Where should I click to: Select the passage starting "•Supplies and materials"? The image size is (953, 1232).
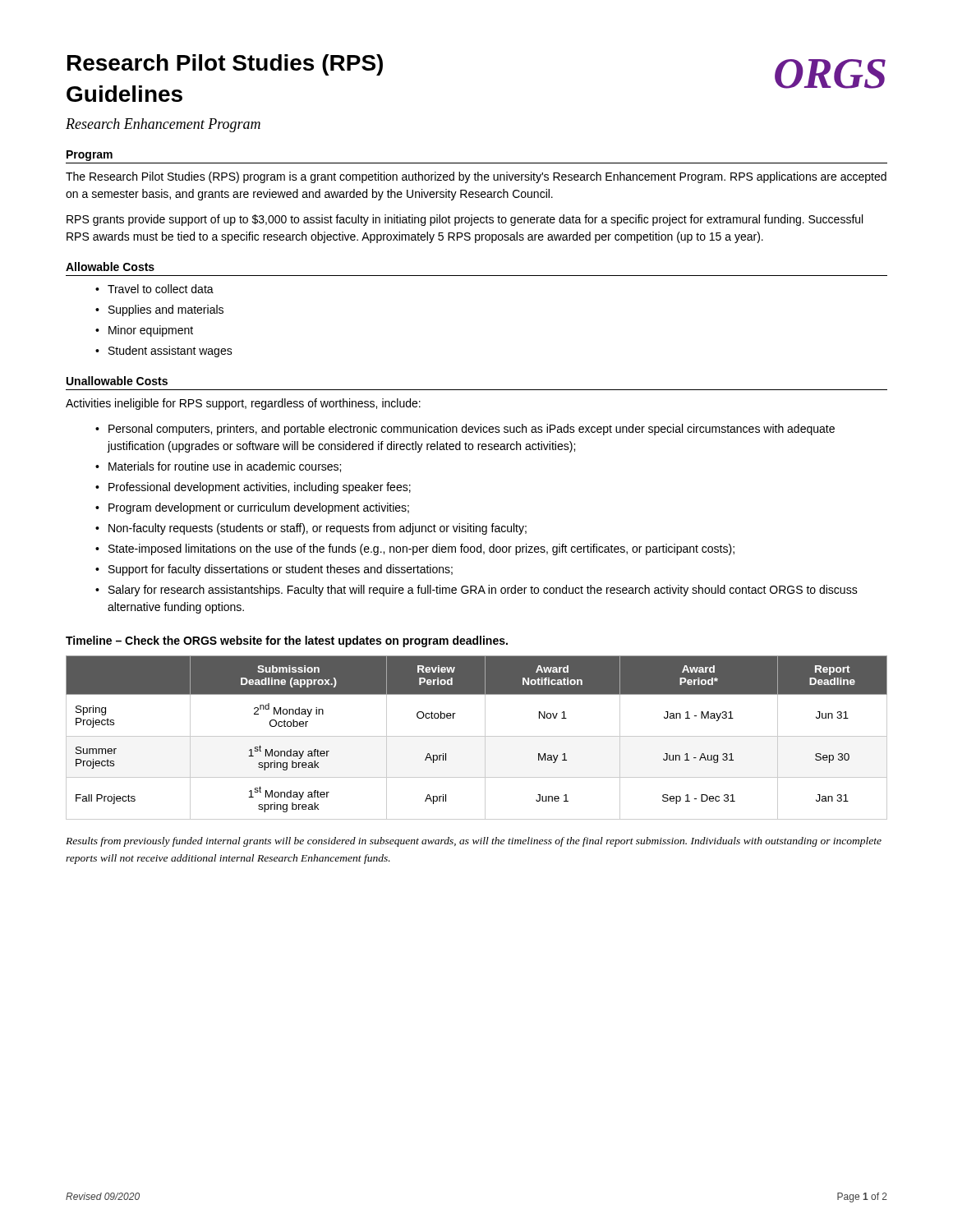click(159, 310)
